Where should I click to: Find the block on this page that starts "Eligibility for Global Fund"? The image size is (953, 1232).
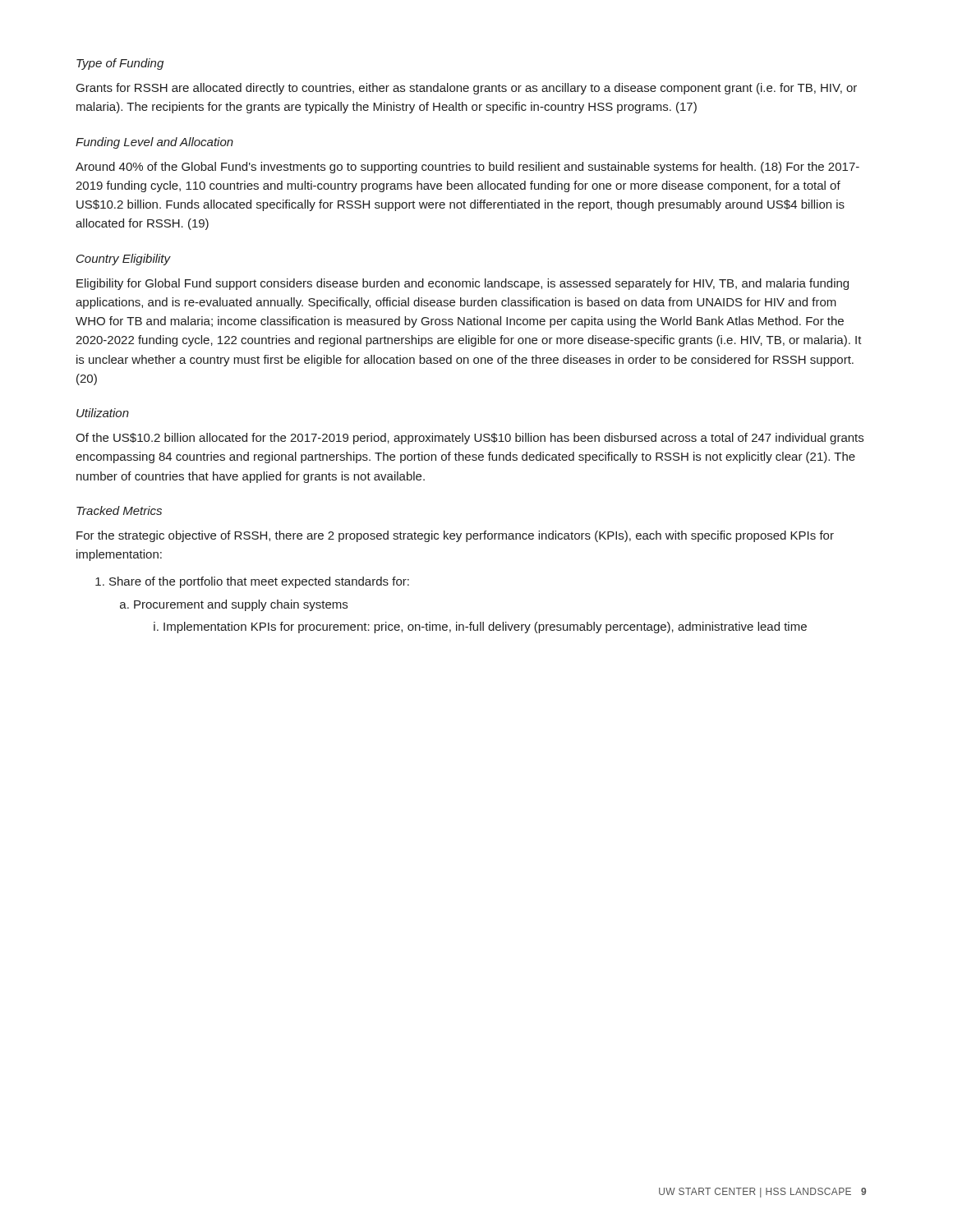coord(468,330)
